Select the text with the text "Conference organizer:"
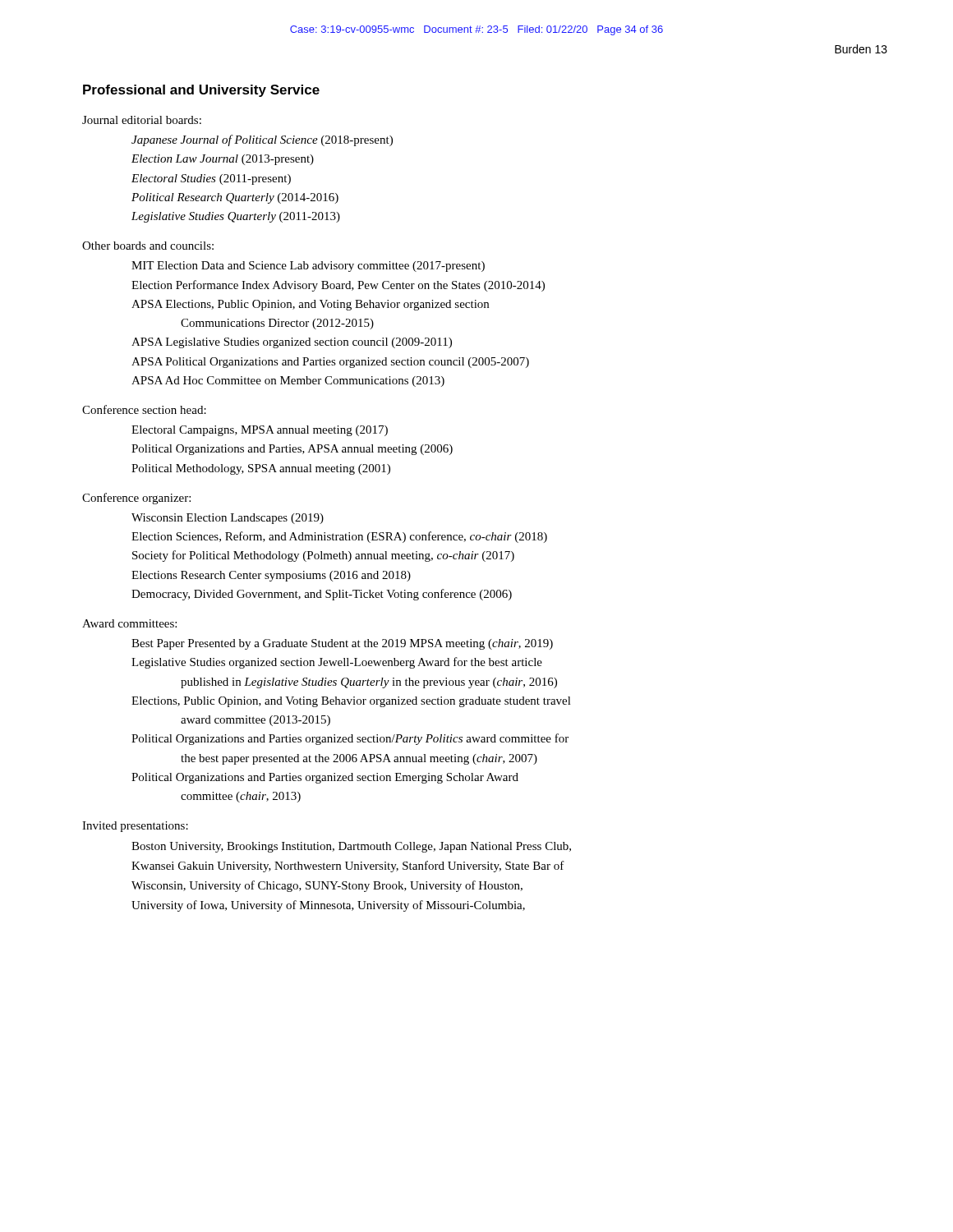The image size is (953, 1232). coord(137,498)
